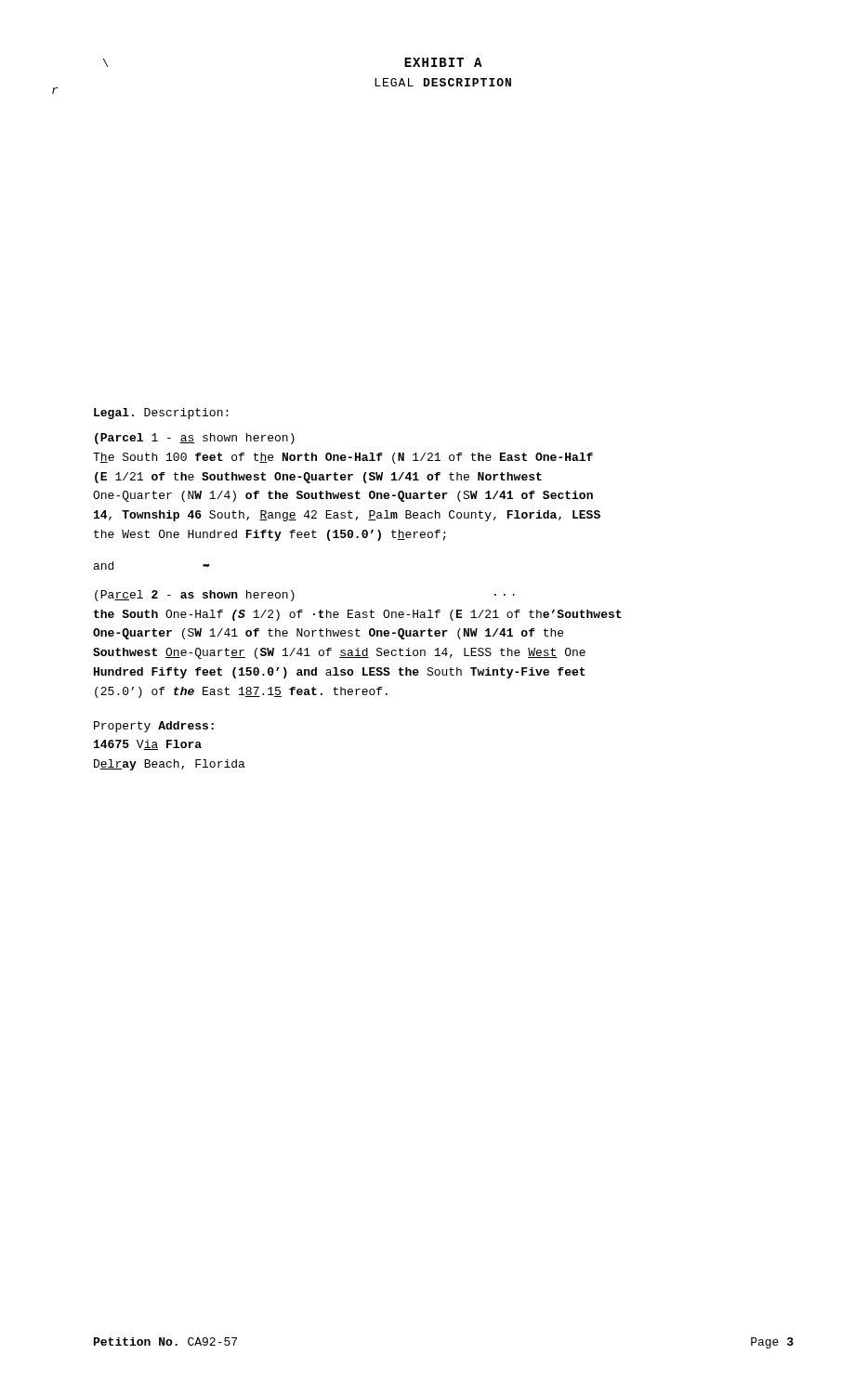Click on the title that says "EXHIBIT A"
Screen dimensions: 1394x868
point(443,63)
